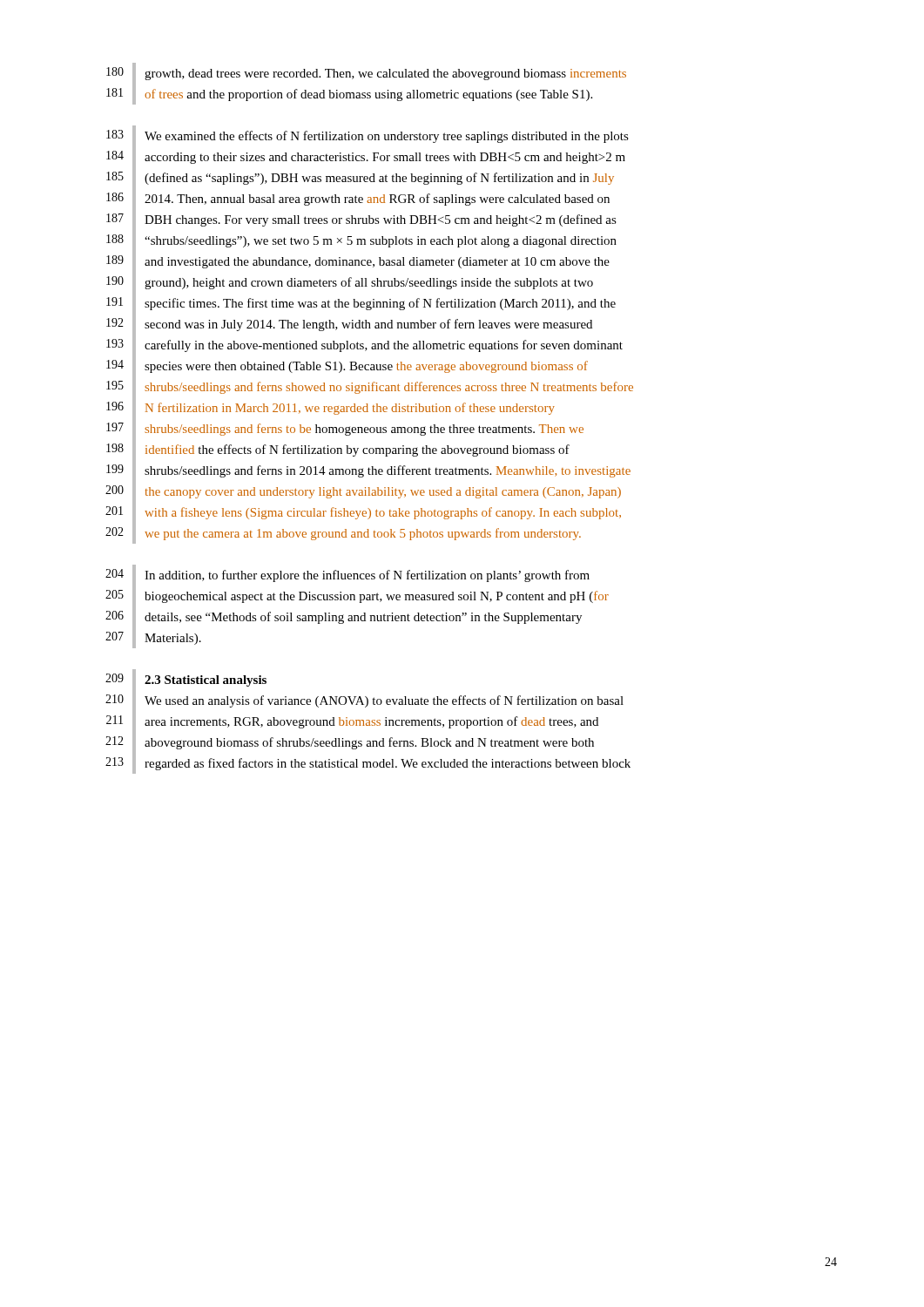Select the block starting "210 We used an analysis"
Image resolution: width=924 pixels, height=1307 pixels.
point(462,732)
